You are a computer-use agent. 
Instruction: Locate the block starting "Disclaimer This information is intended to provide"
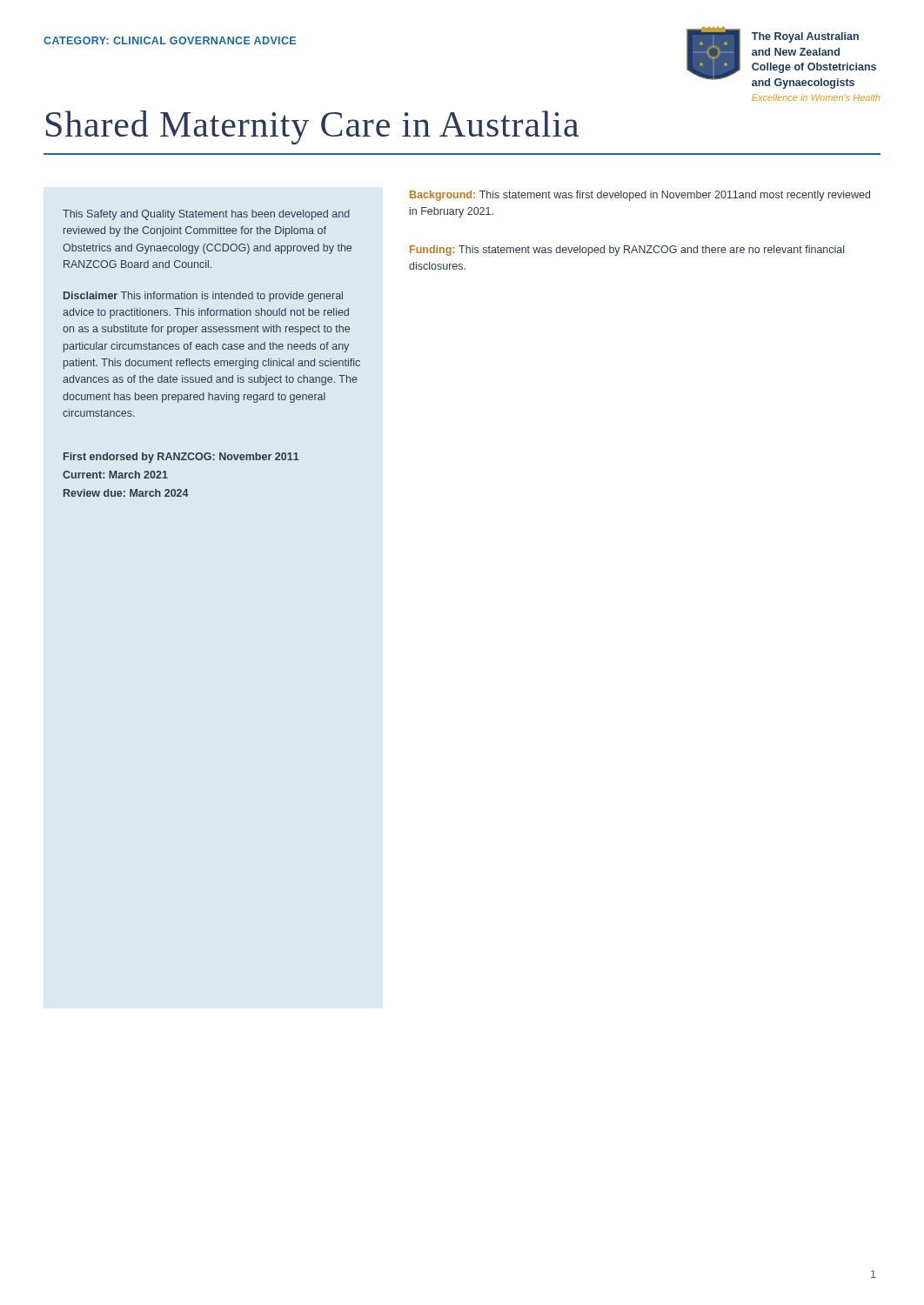[212, 354]
